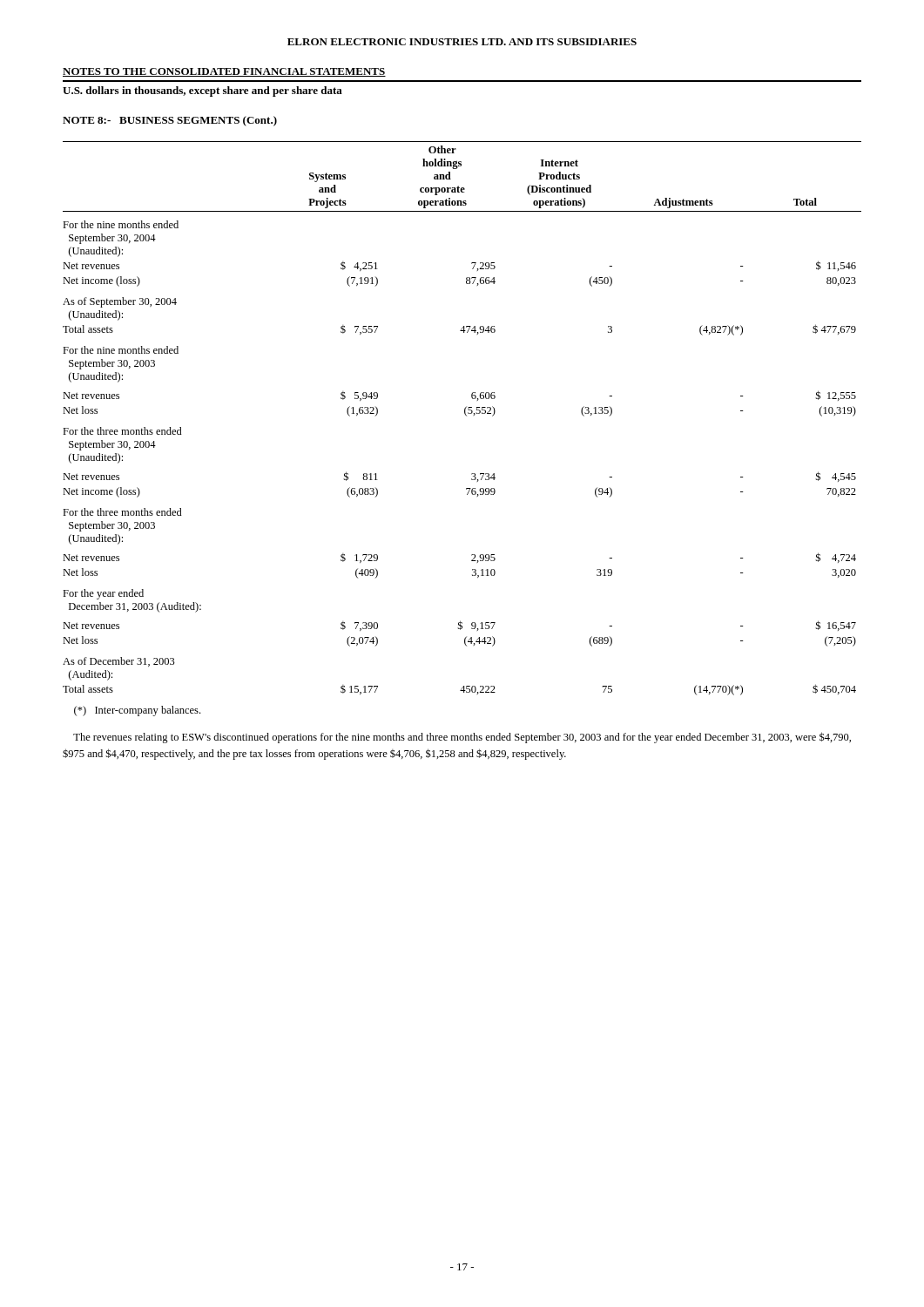Point to the region starting "(*) Inter-company balances."
Screen dimensions: 1307x924
point(132,710)
